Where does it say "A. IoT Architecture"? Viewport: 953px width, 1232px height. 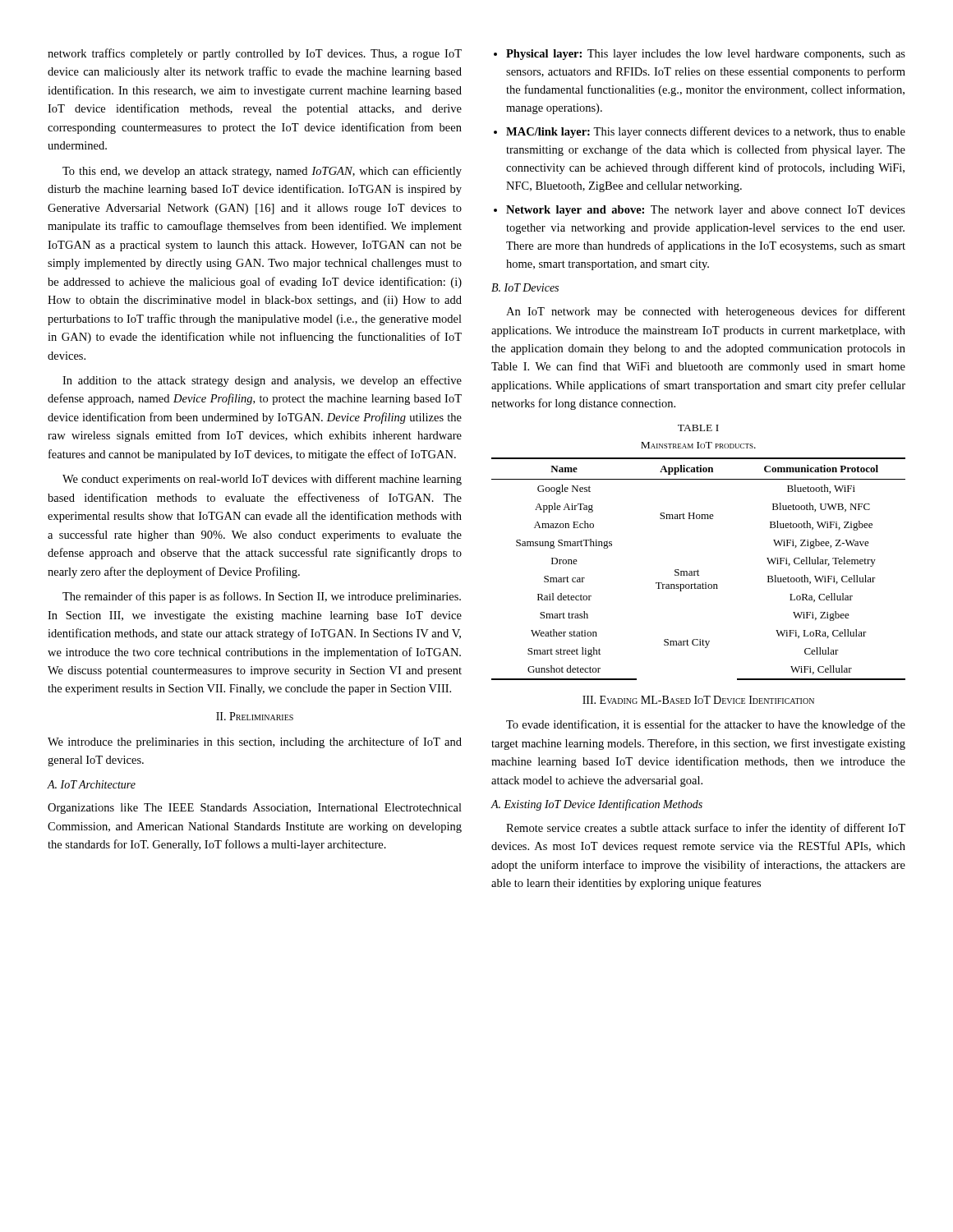click(x=92, y=784)
